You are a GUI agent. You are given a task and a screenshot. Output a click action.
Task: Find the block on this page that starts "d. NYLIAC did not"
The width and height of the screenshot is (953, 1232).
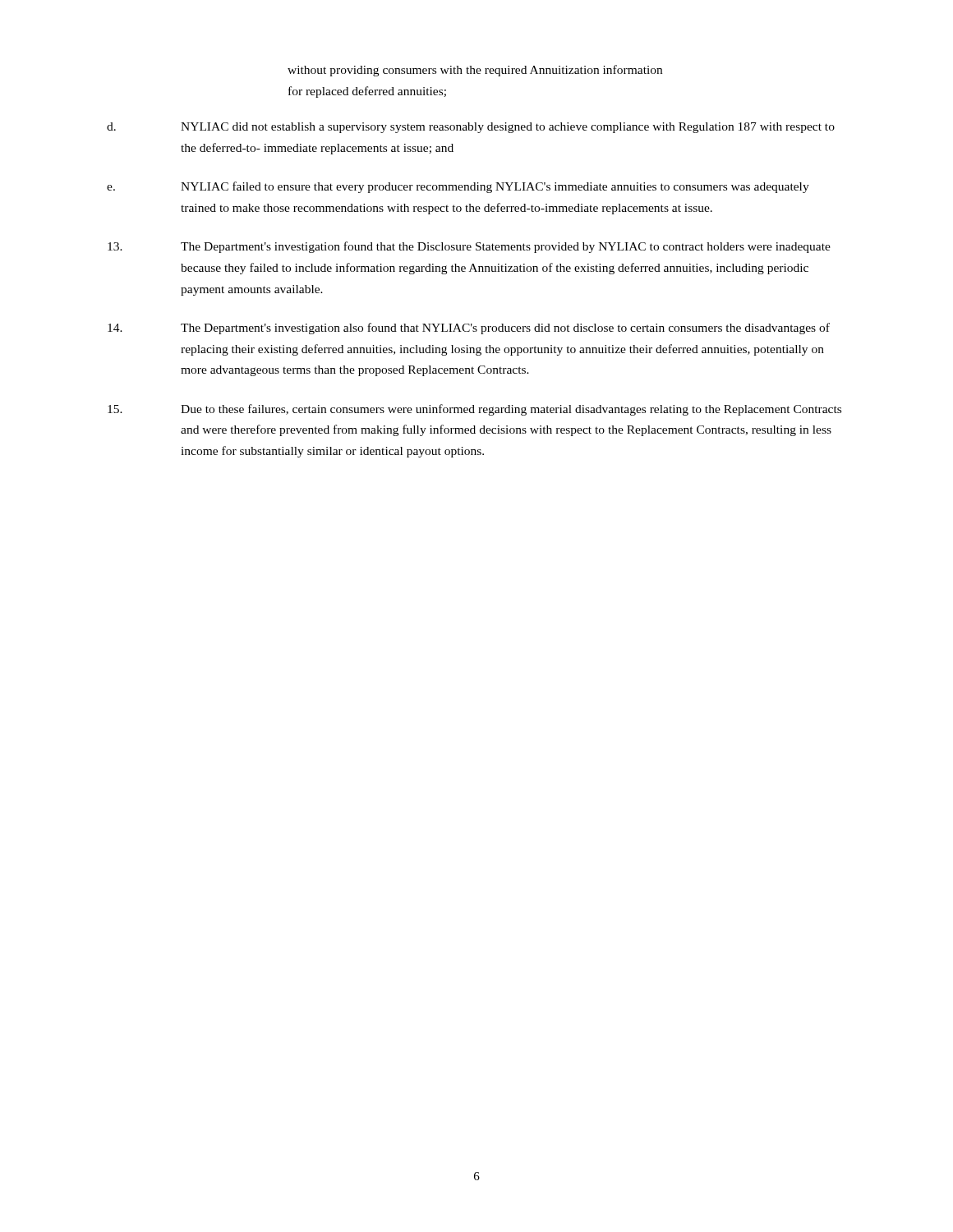(476, 137)
